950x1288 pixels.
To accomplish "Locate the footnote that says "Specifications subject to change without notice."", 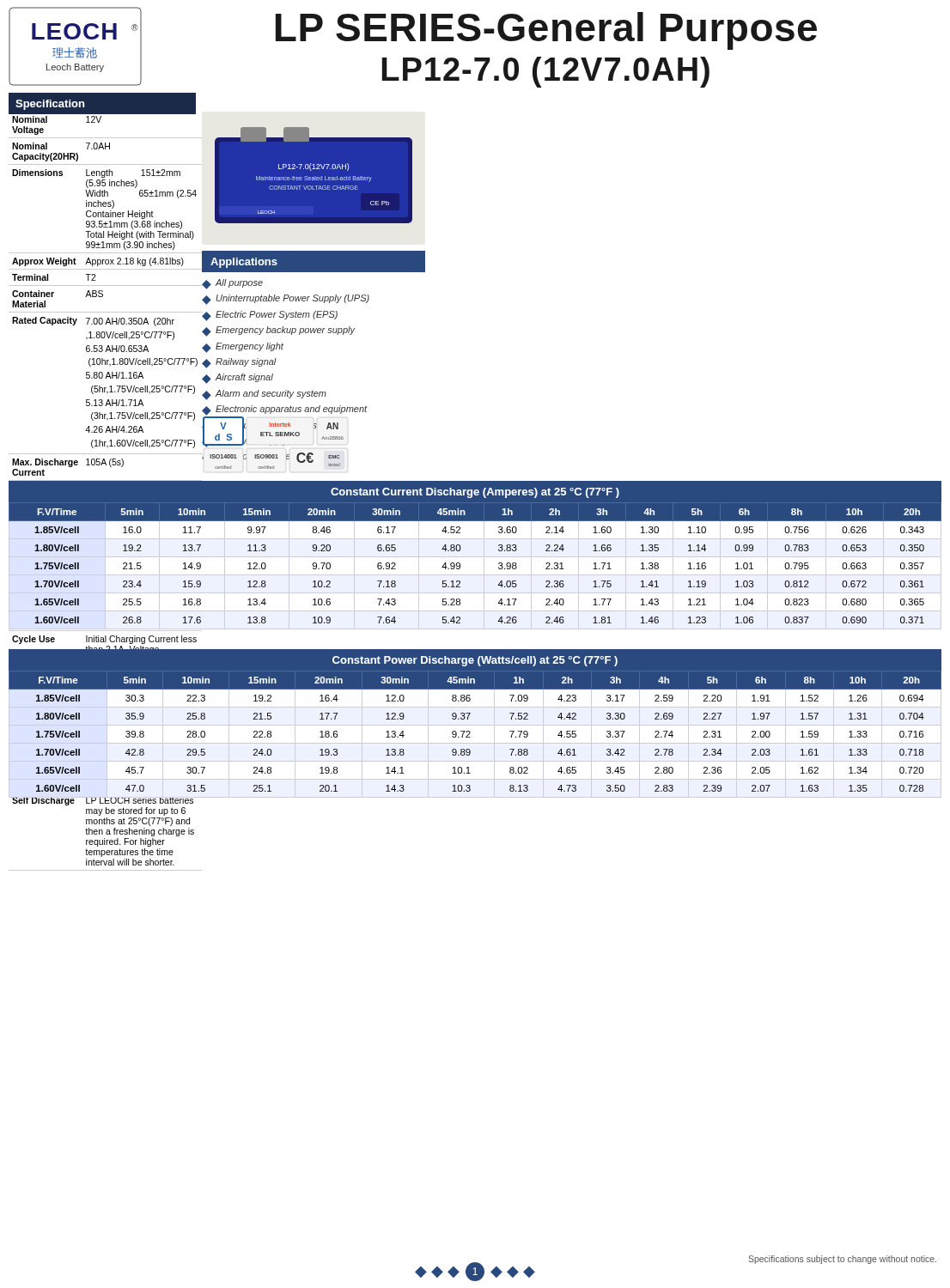I will (x=843, y=1259).
